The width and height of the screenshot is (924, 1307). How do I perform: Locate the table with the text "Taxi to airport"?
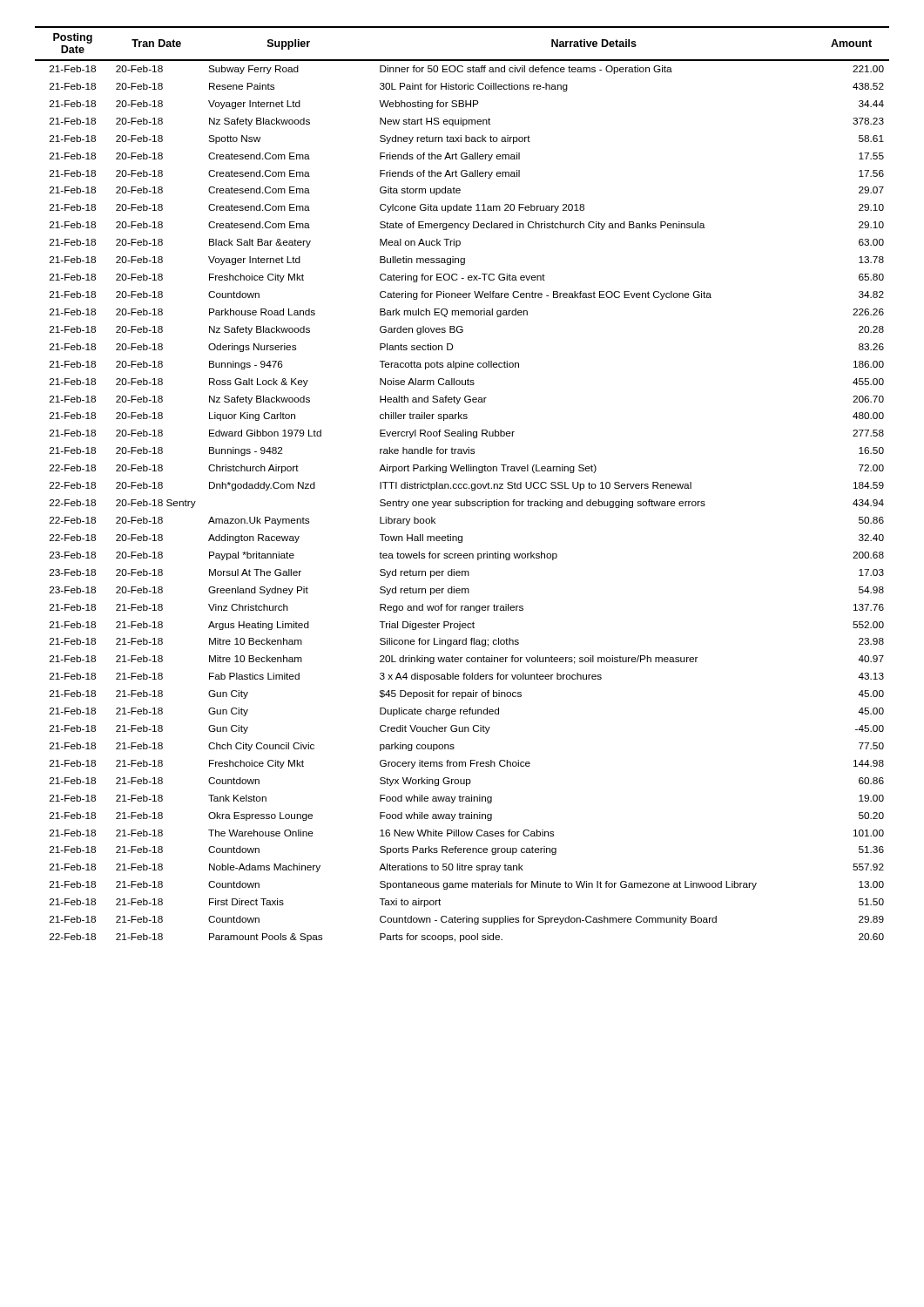tap(462, 486)
